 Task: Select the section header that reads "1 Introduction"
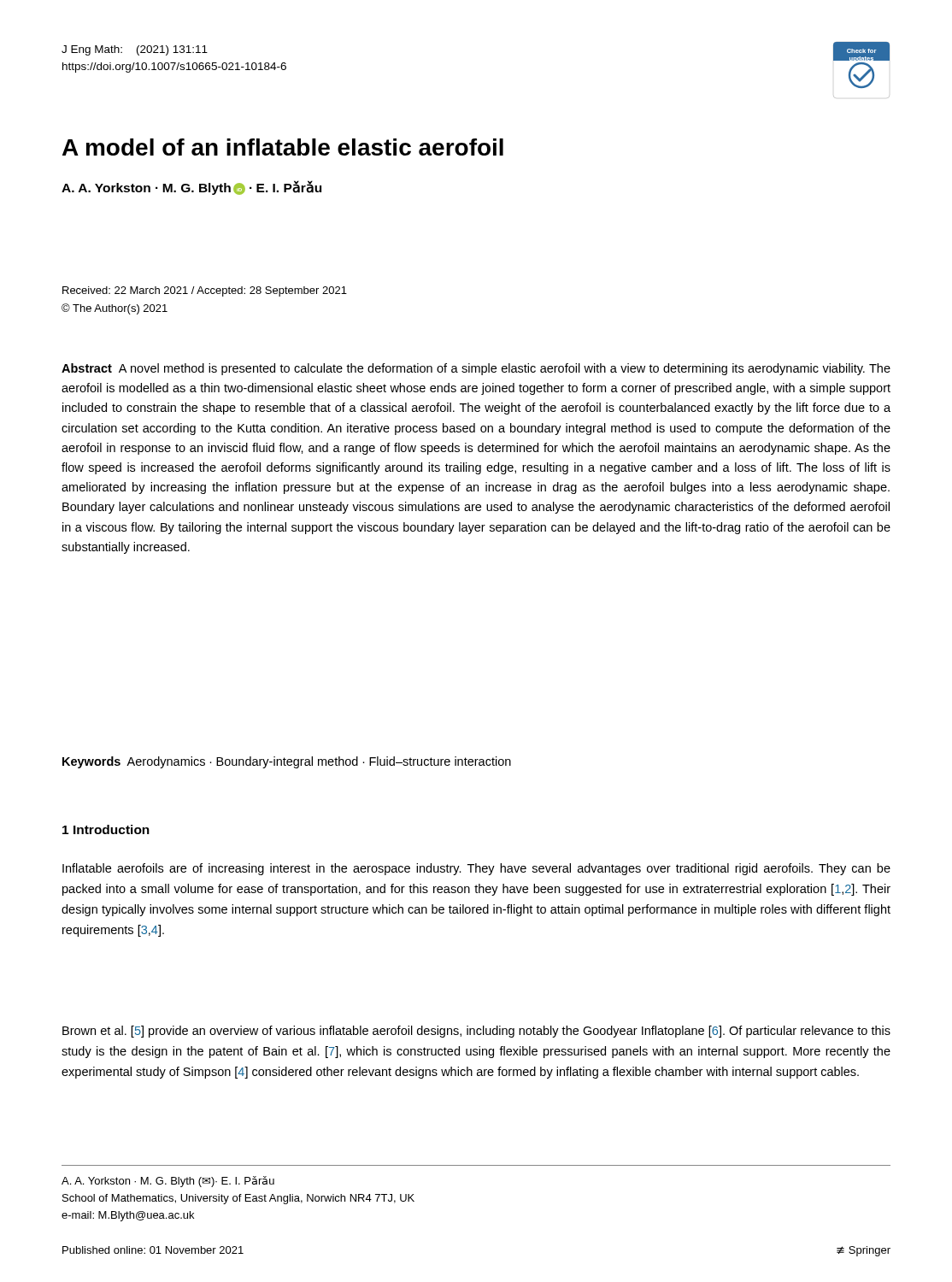pos(106,829)
